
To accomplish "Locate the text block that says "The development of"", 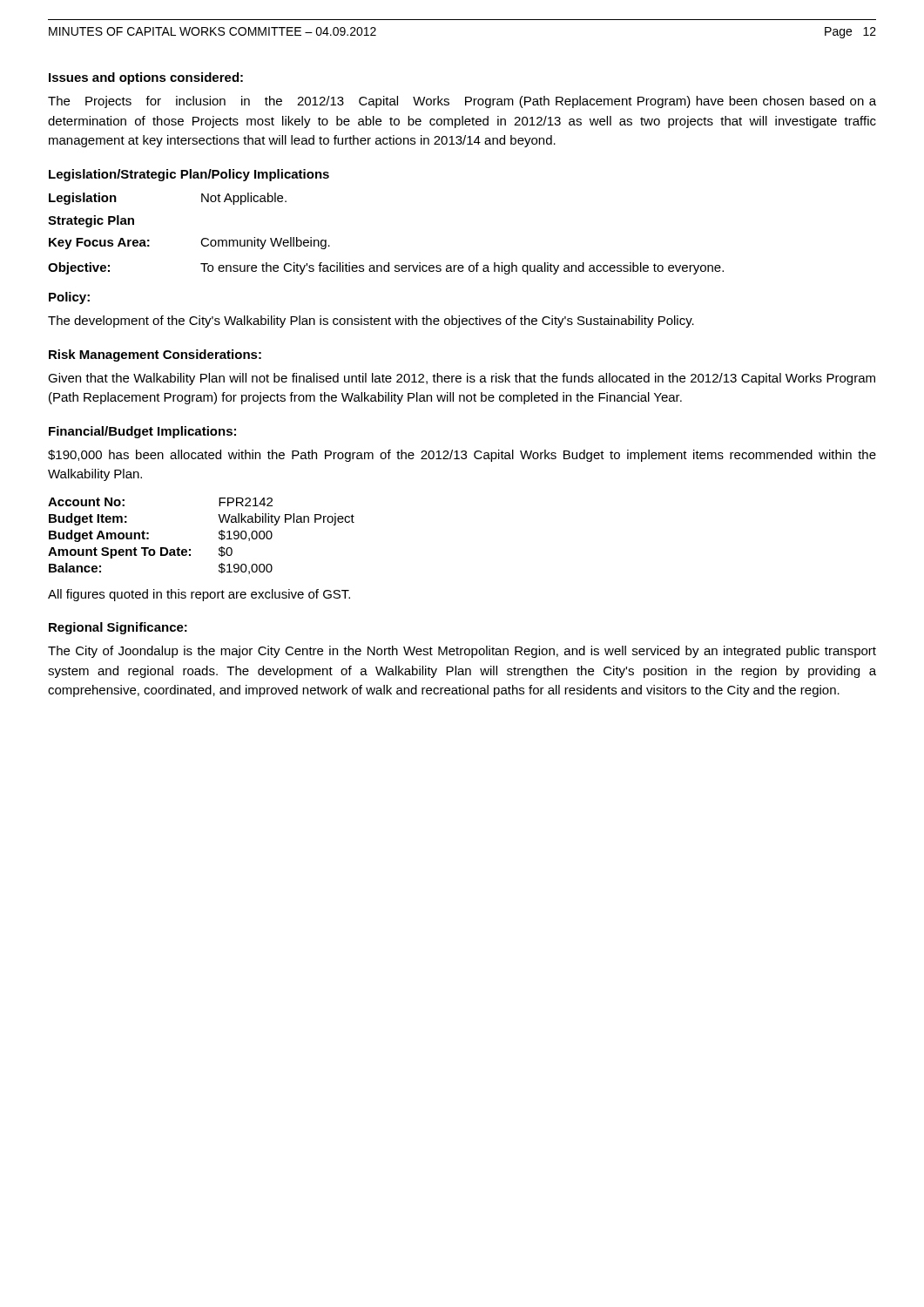I will 371,320.
